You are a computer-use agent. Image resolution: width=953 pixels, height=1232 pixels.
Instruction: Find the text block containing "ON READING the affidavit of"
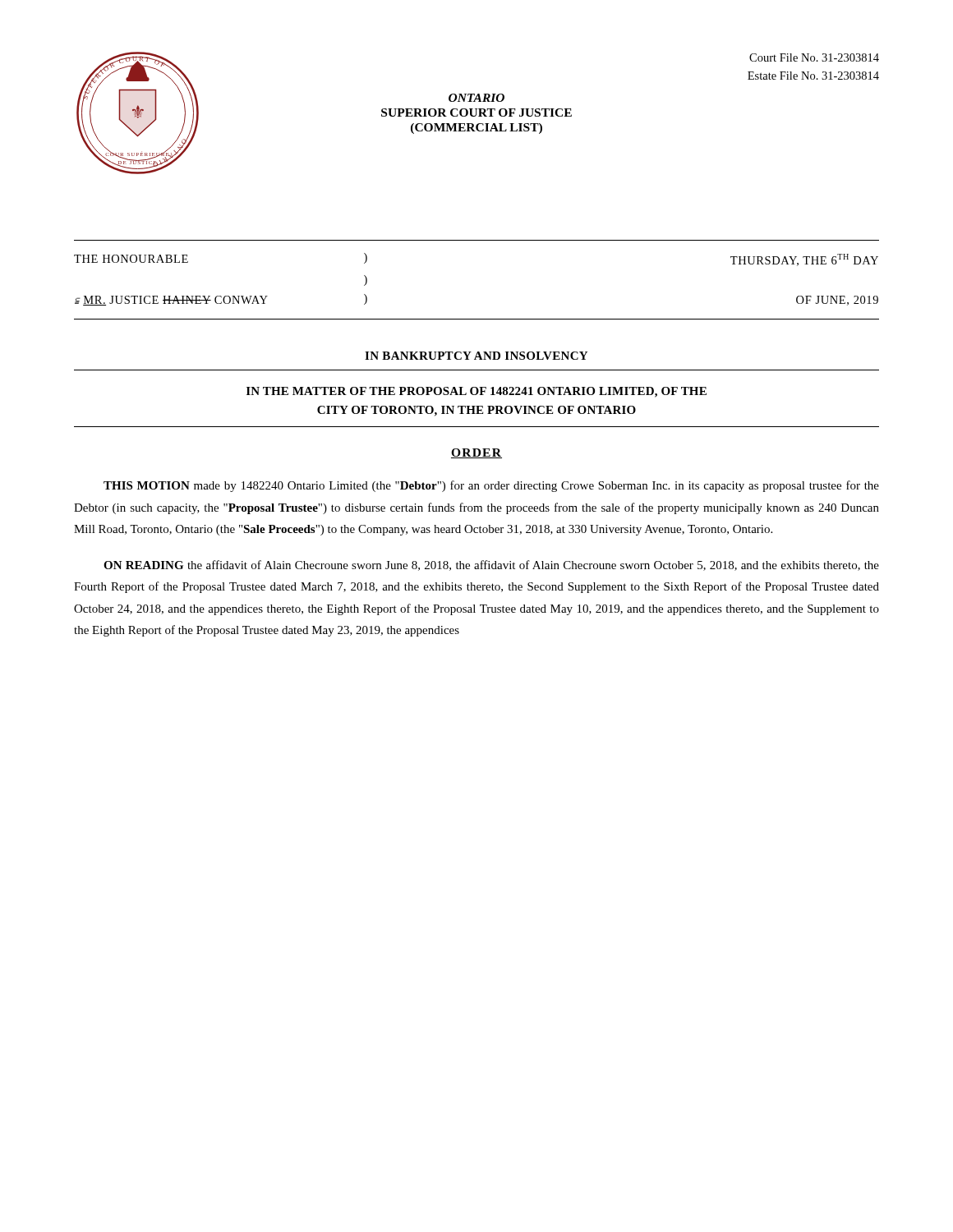[x=476, y=598]
